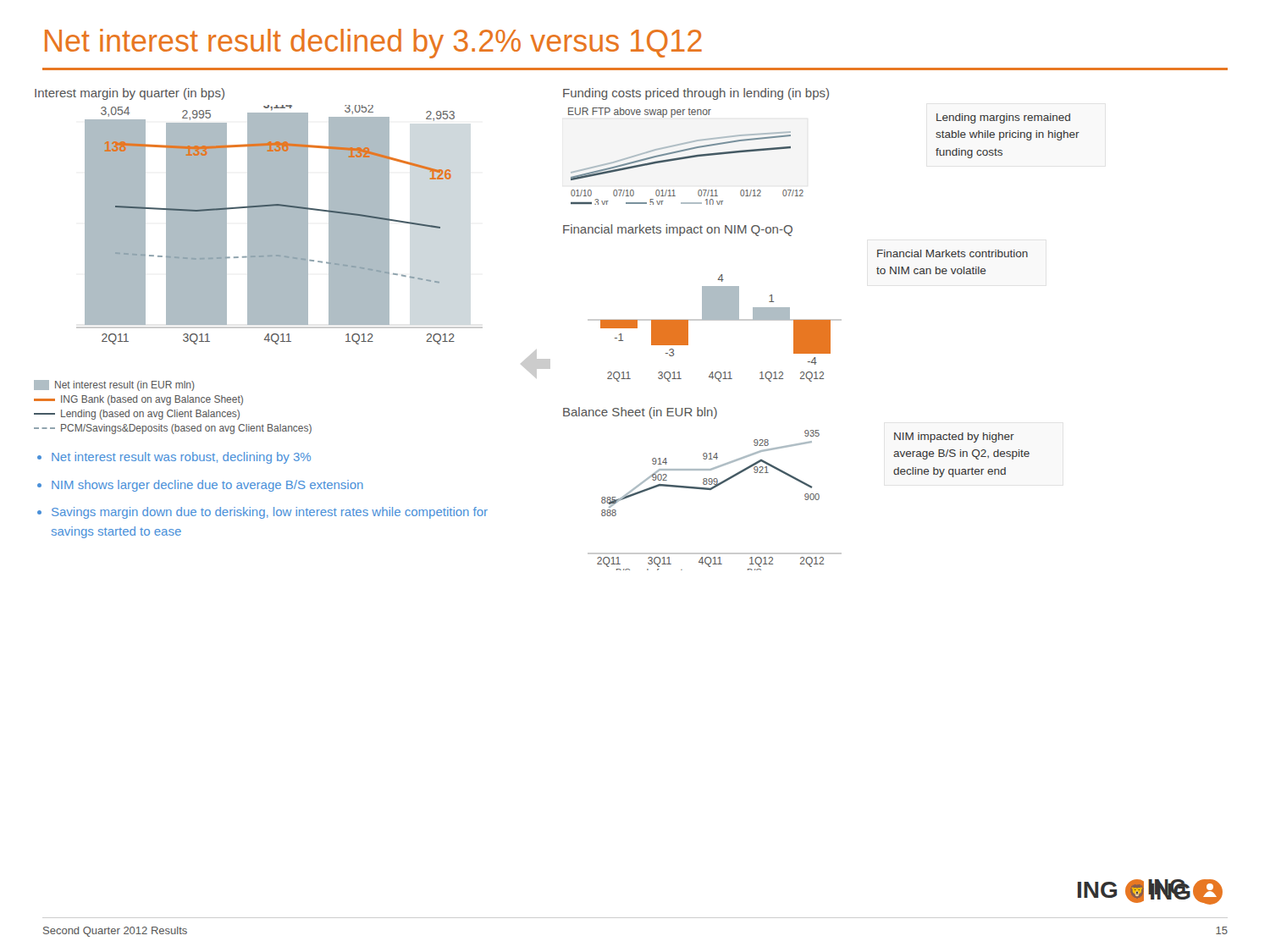Where is the section header that starts "Balance Sheet (in EUR"?
The image size is (1270, 952).
tap(640, 412)
